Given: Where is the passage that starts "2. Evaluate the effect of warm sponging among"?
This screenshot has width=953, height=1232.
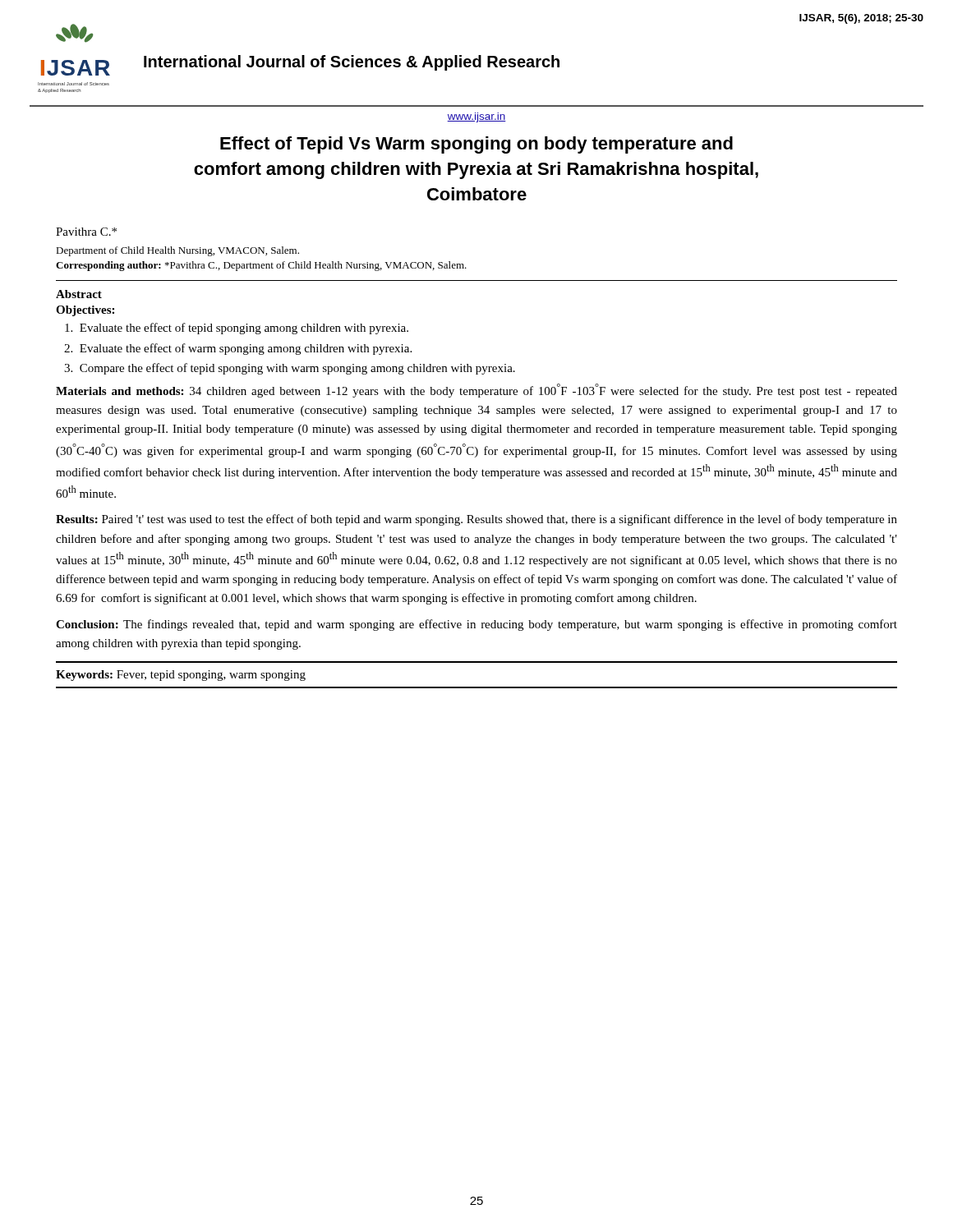Looking at the screenshot, I should (238, 348).
